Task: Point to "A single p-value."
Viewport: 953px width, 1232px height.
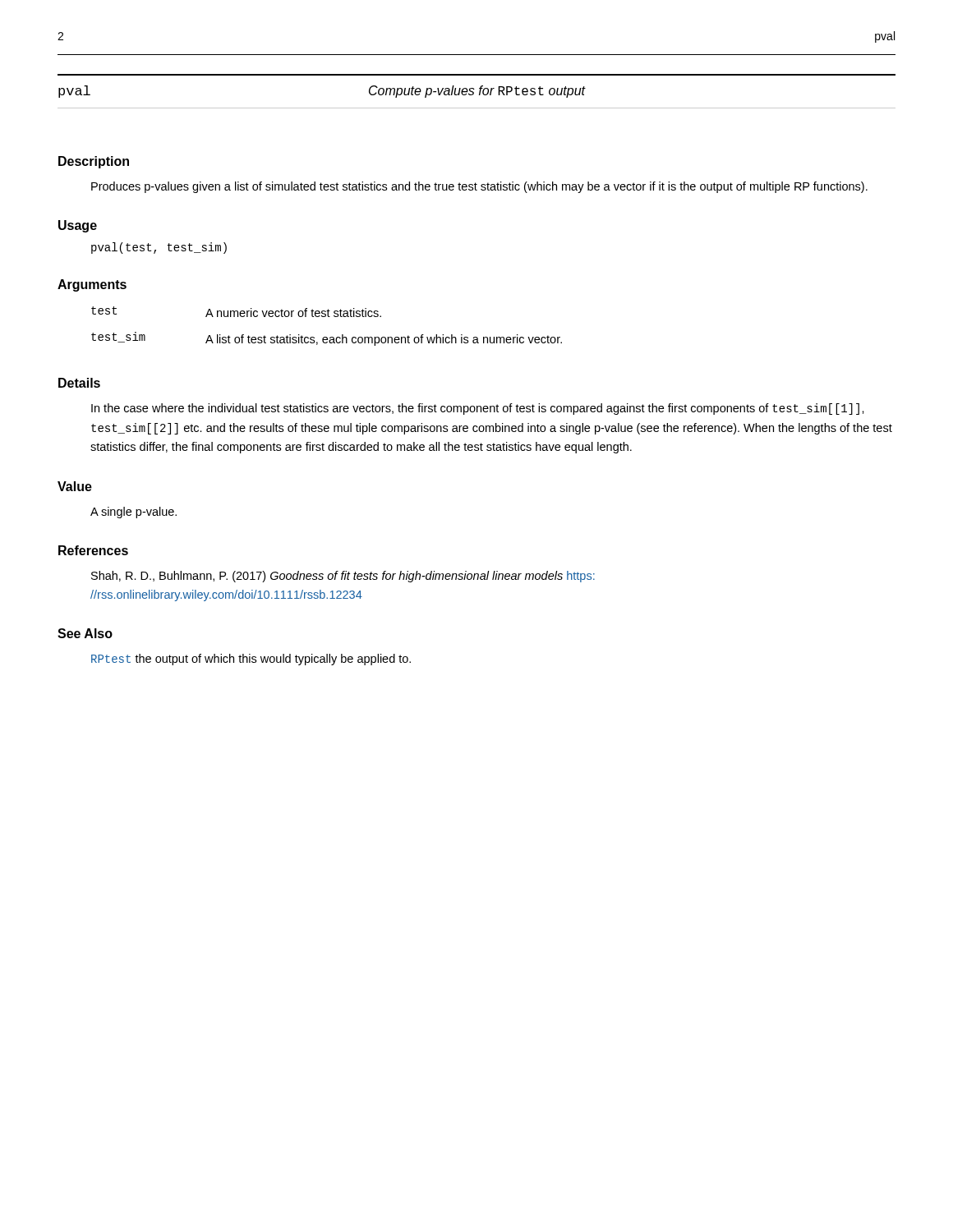Action: 134,512
